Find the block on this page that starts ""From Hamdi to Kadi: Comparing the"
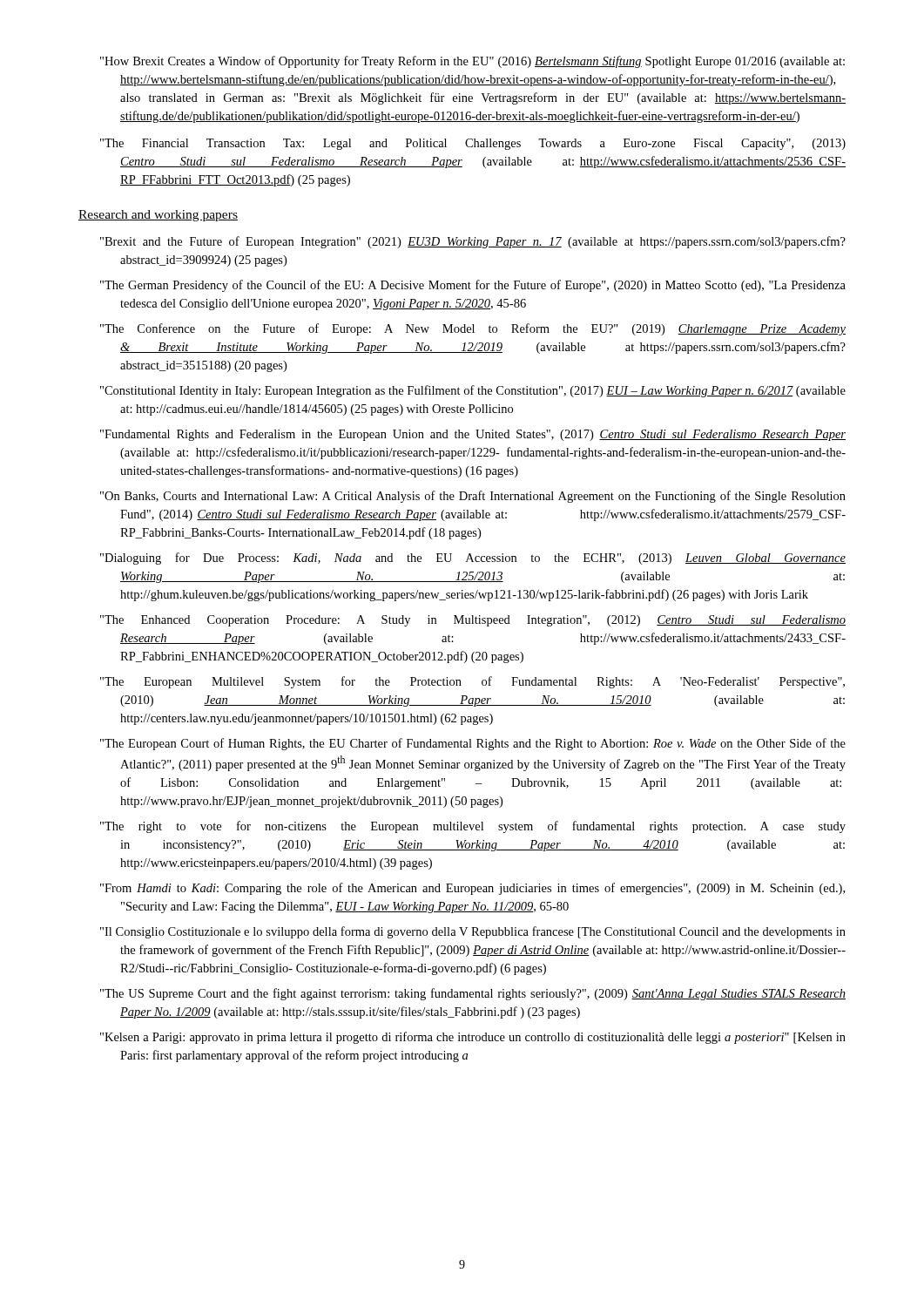This screenshot has height=1307, width=924. (483, 897)
